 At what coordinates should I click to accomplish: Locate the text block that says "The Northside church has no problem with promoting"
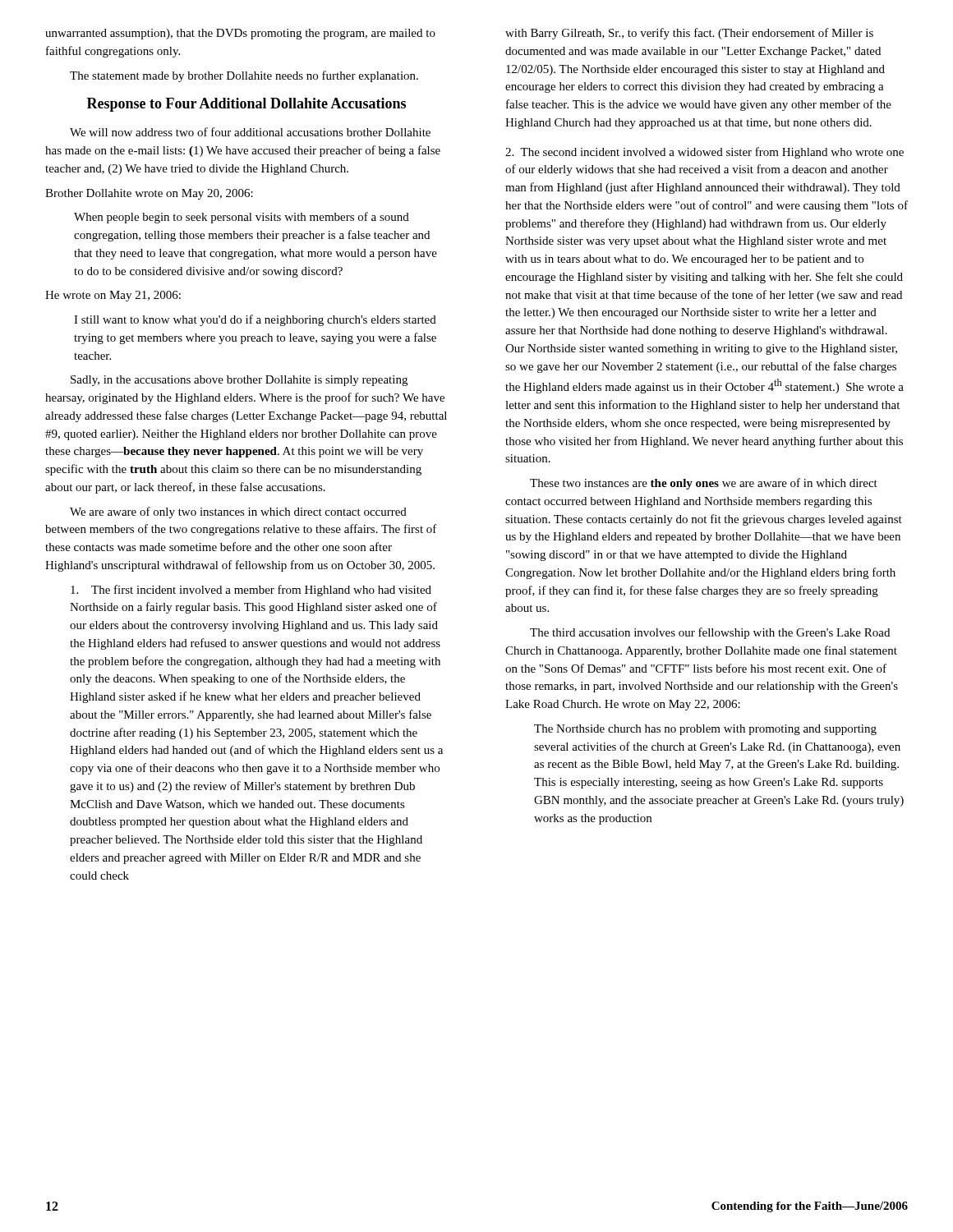point(721,774)
